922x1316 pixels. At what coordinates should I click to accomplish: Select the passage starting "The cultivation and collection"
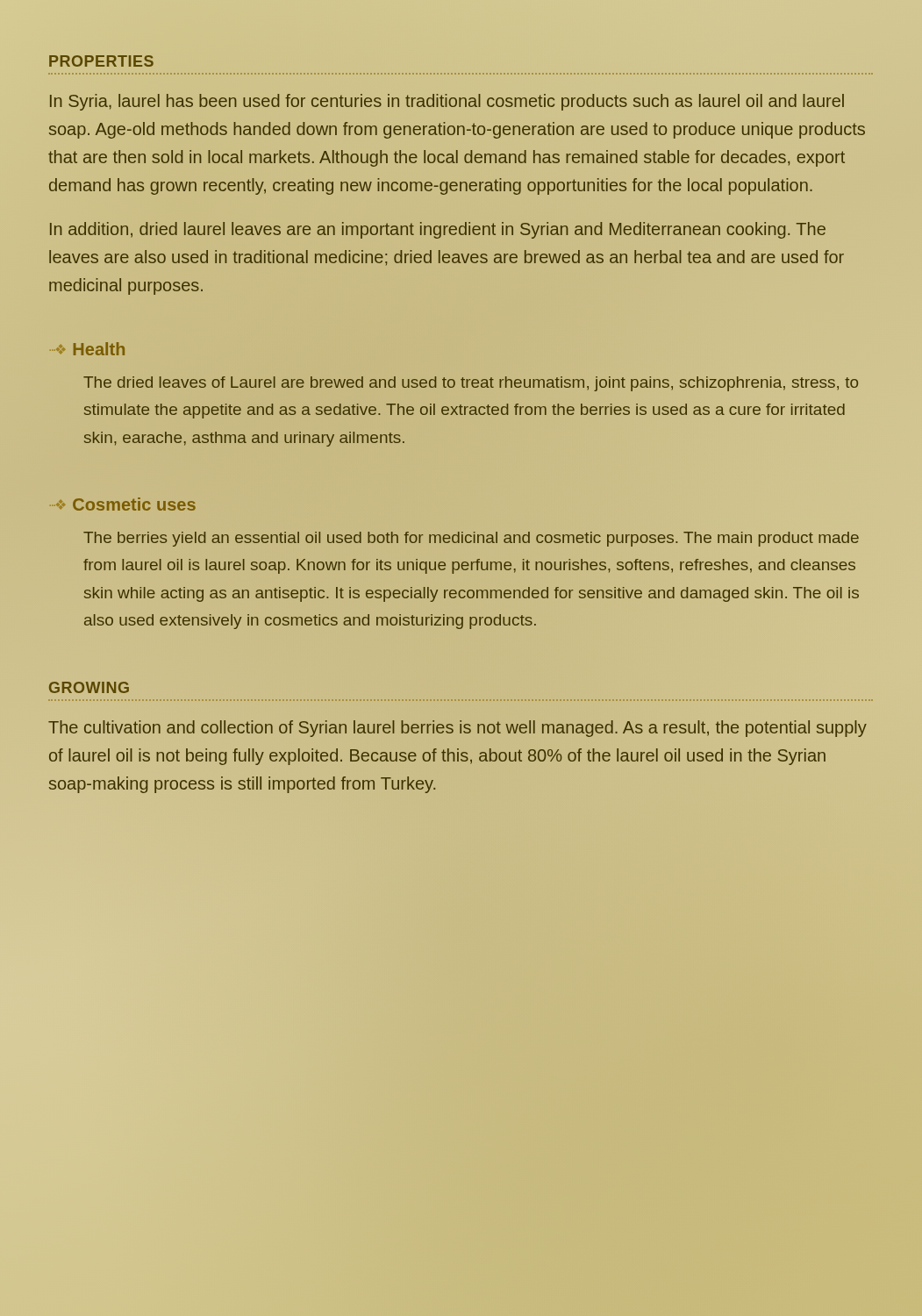pyautogui.click(x=457, y=756)
